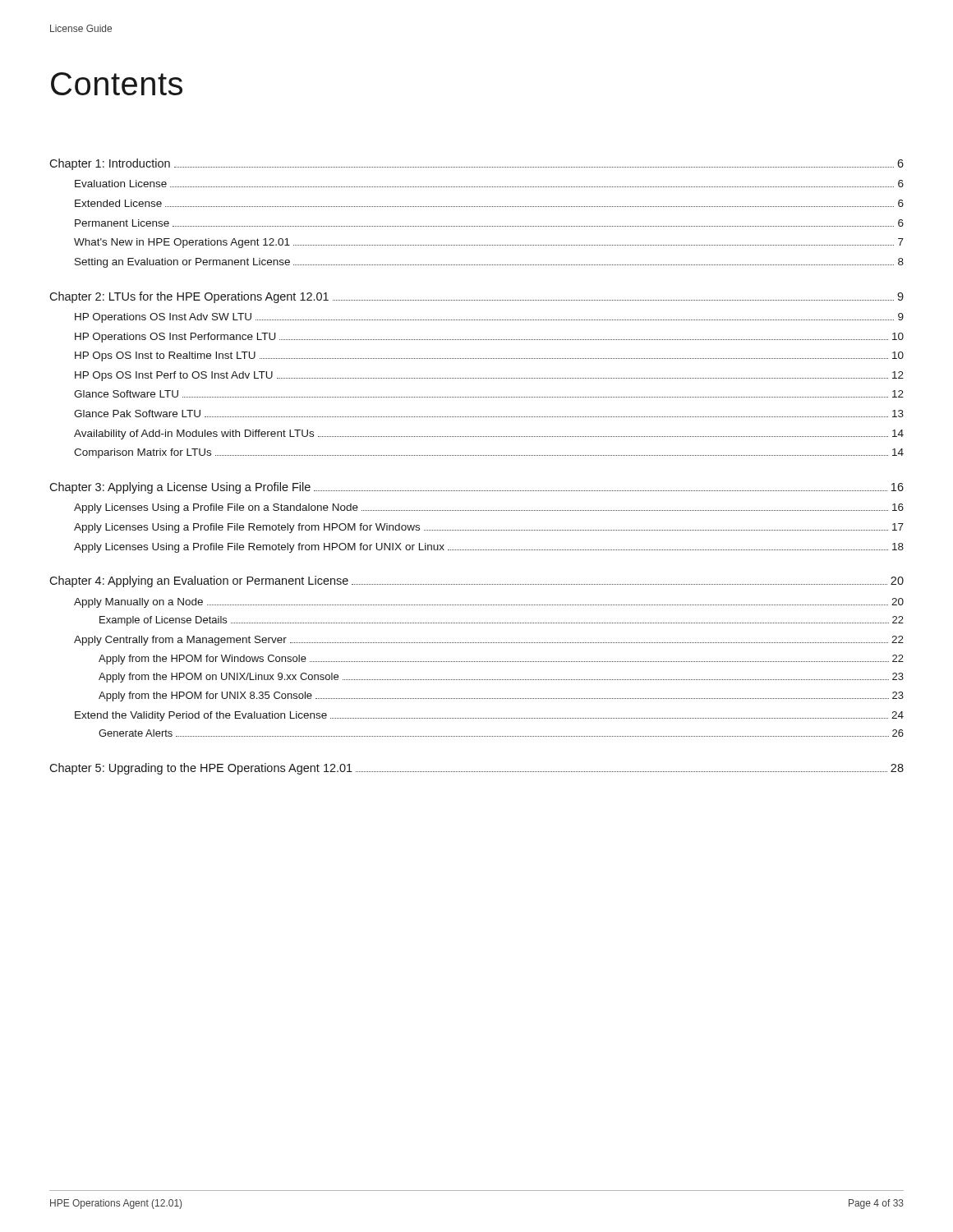Find the text starting "Evaluation License 6"
This screenshot has width=953, height=1232.
(x=489, y=184)
